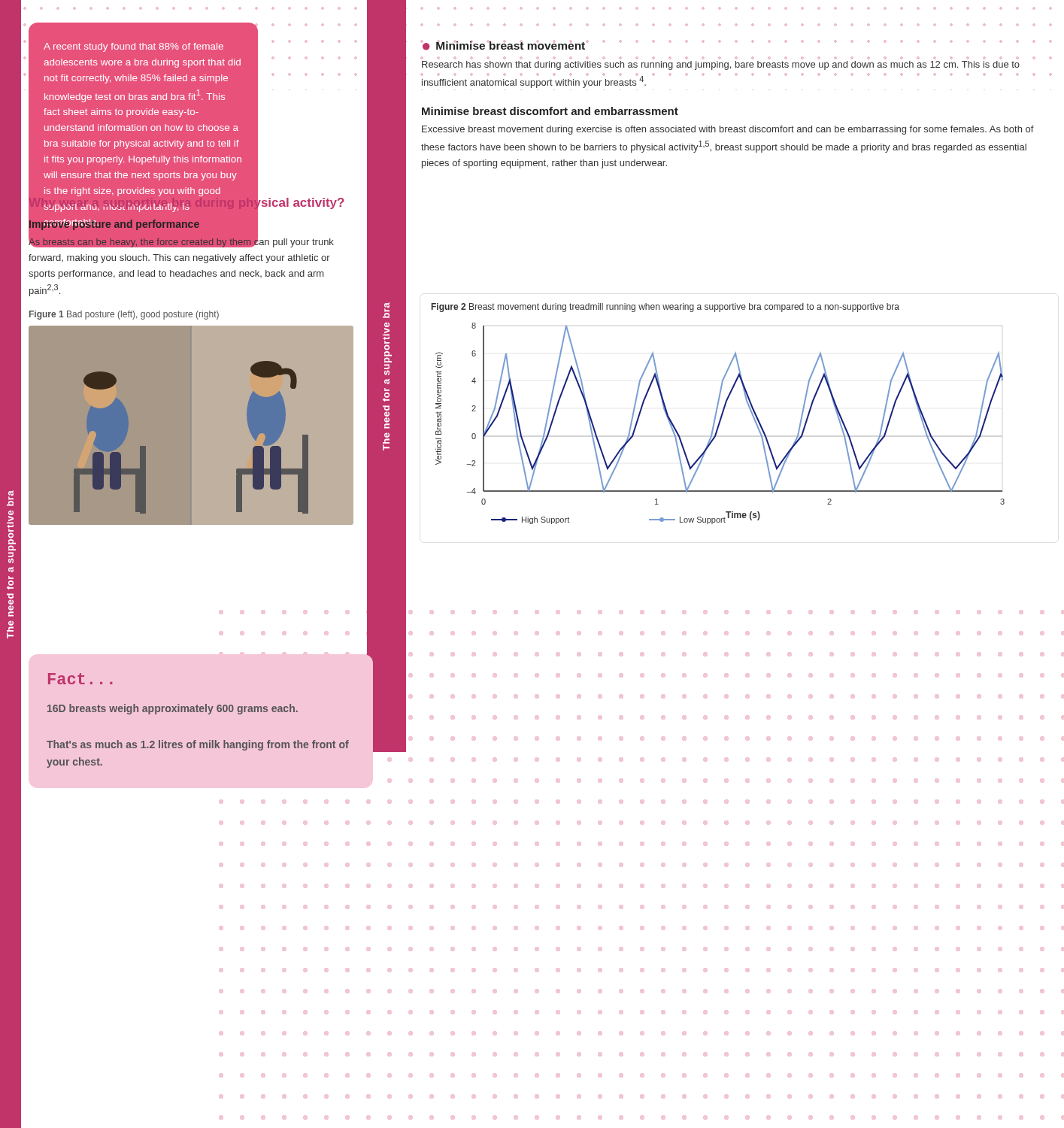Locate the photo
This screenshot has height=1128, width=1064.
(x=191, y=425)
